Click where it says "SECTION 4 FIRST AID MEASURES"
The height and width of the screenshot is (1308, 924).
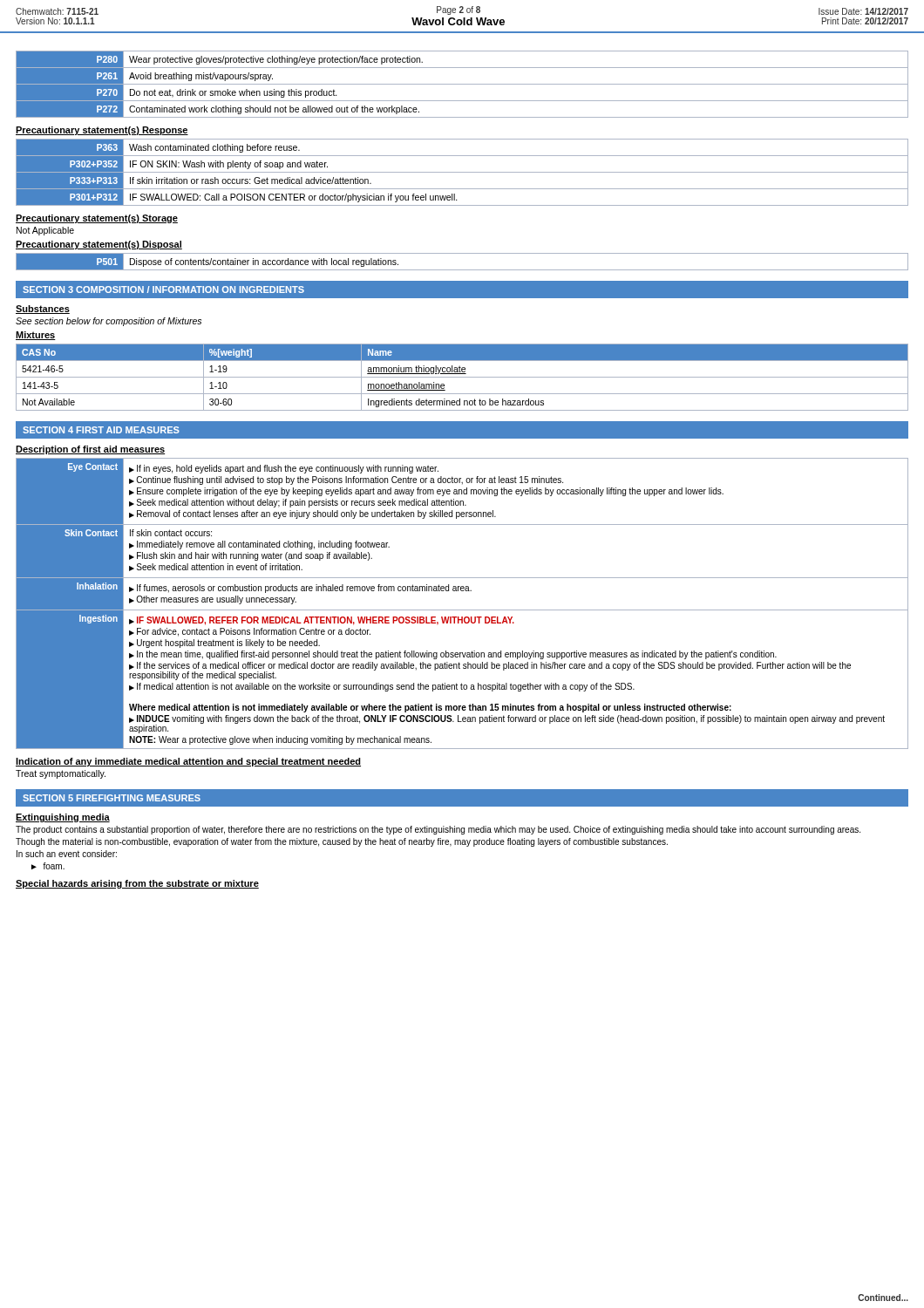101,430
